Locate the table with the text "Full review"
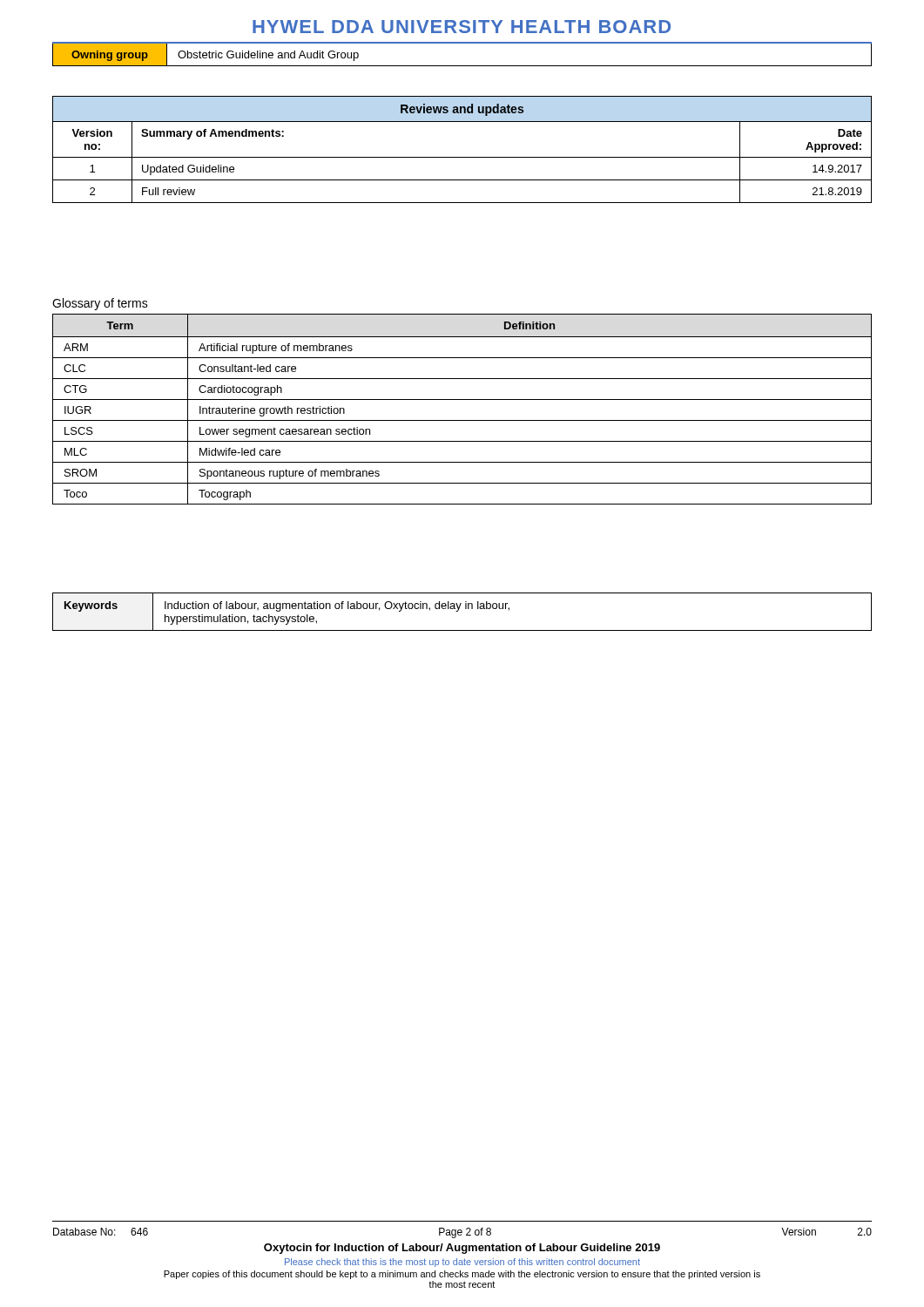Screen dimensions: 1307x924 pyautogui.click(x=462, y=149)
